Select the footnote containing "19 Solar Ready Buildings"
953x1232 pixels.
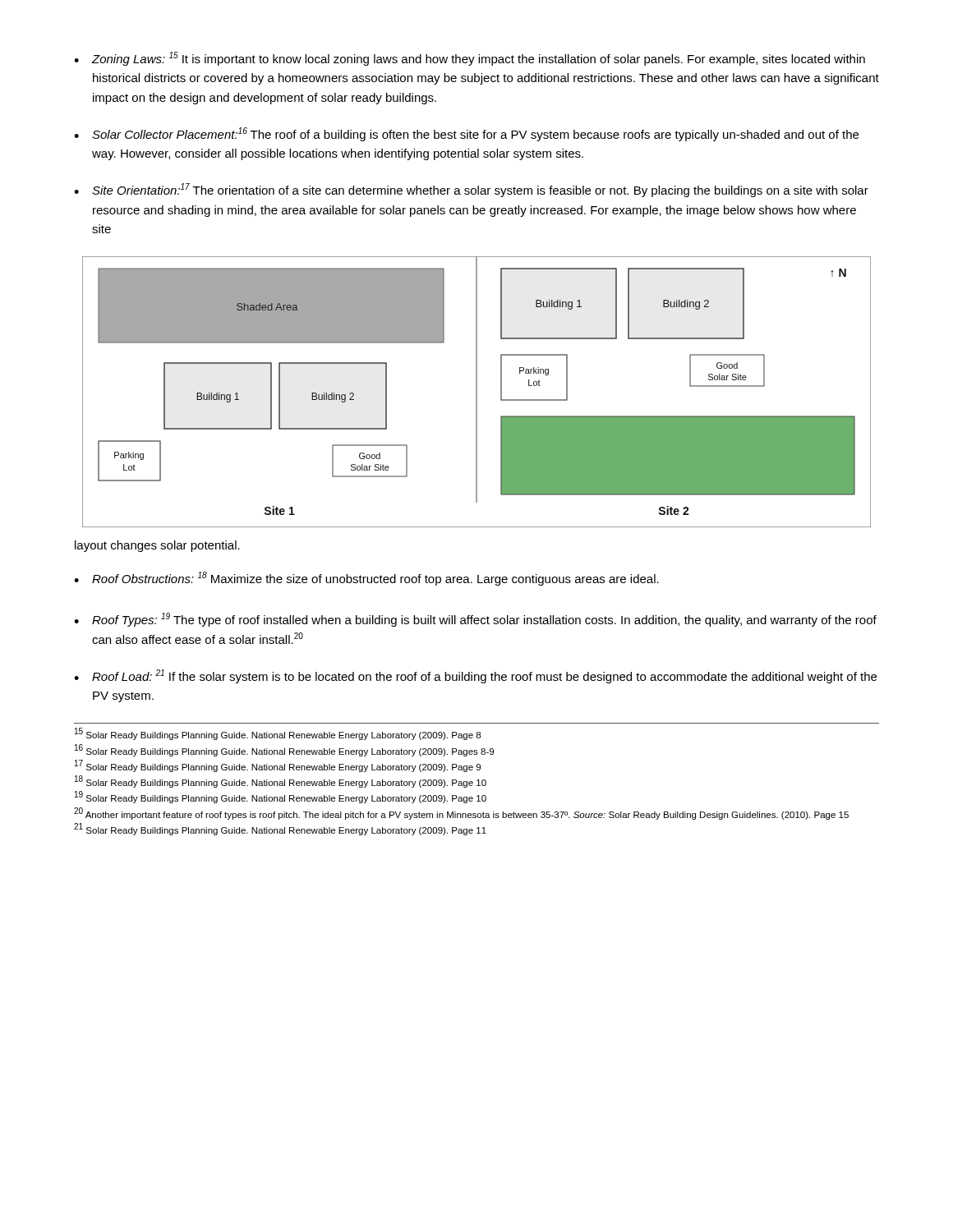(280, 798)
